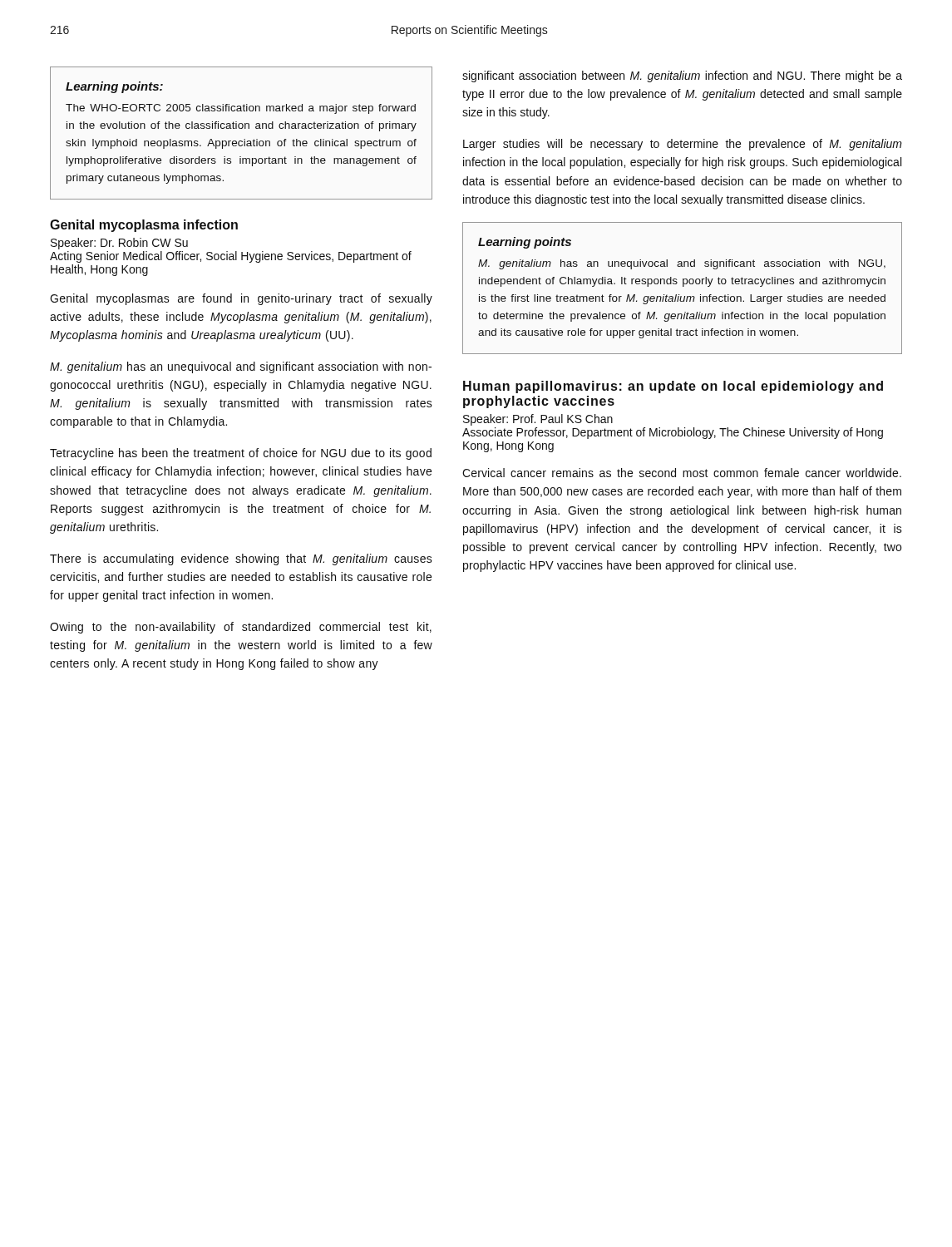The image size is (952, 1247).
Task: Point to the element starting "Genital mycoplasmas are found in"
Action: click(x=241, y=316)
